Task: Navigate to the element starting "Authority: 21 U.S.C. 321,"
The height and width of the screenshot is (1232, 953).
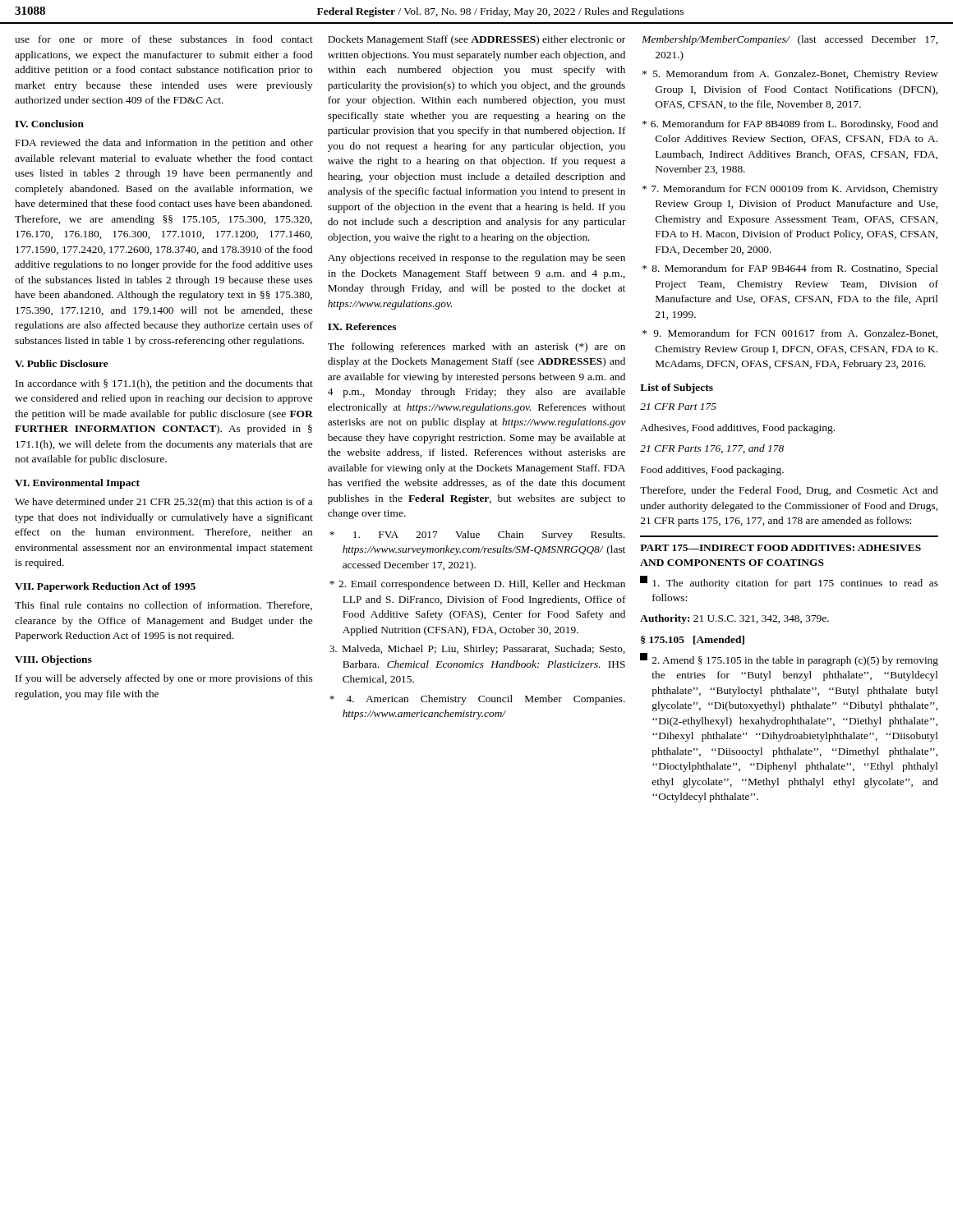Action: (x=735, y=618)
